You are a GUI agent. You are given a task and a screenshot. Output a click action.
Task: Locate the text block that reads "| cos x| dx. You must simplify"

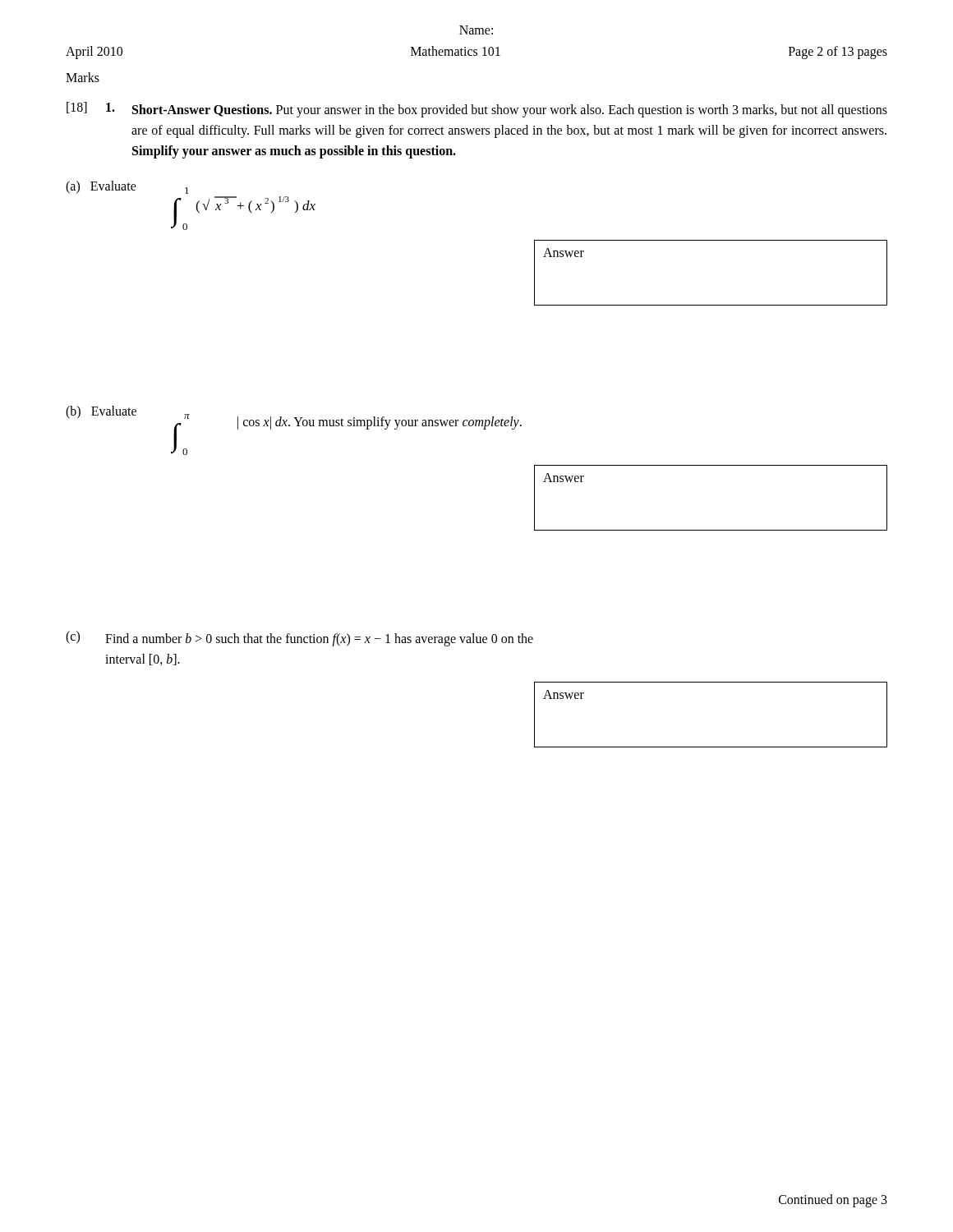point(379,422)
